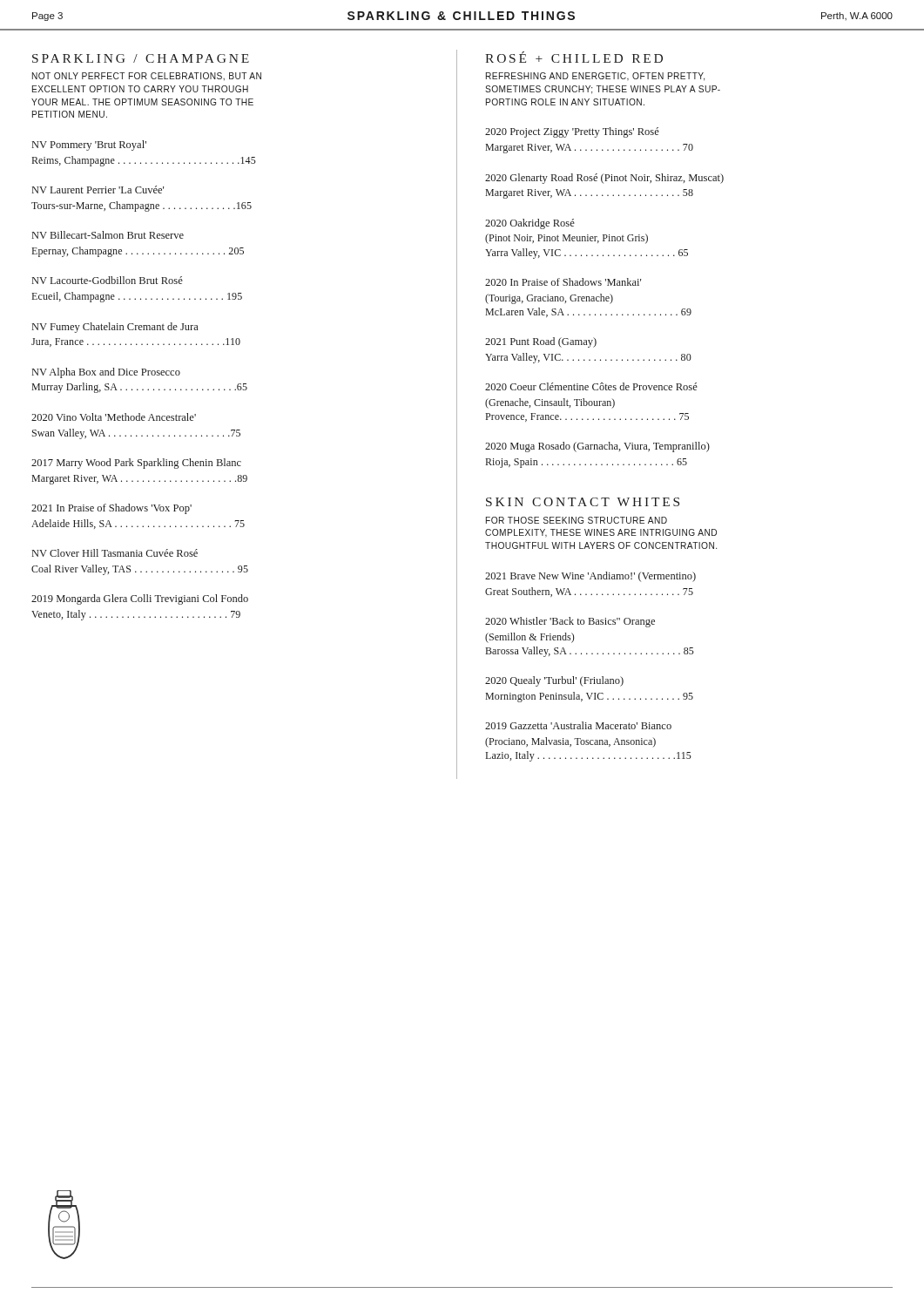924x1307 pixels.
Task: Click the passage that begins "NV Pommery 'Brut Royal'"
Action: pos(232,153)
